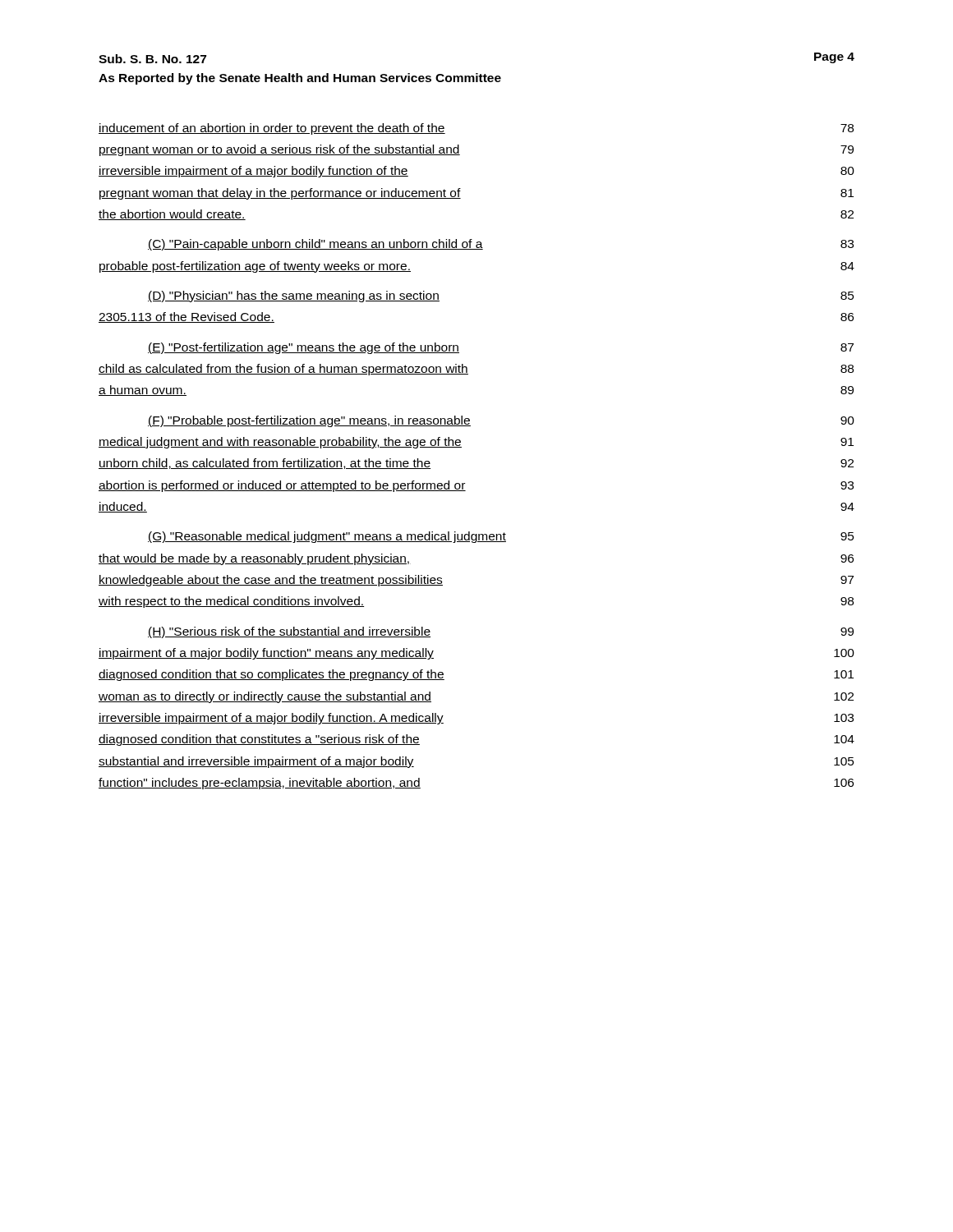Find the list item that reads "with respect to the"
The width and height of the screenshot is (953, 1232).
tap(253, 602)
